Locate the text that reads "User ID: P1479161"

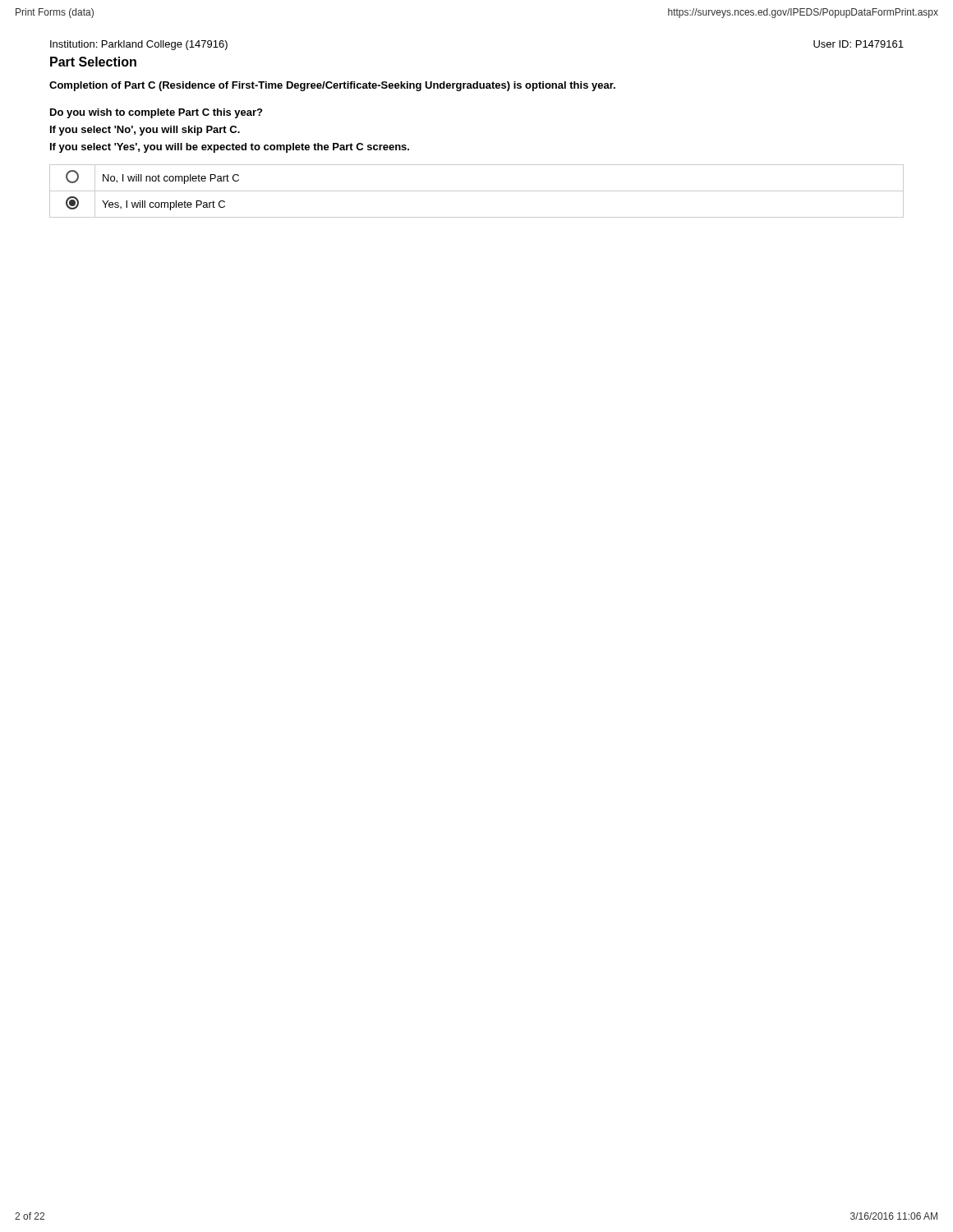[x=858, y=44]
